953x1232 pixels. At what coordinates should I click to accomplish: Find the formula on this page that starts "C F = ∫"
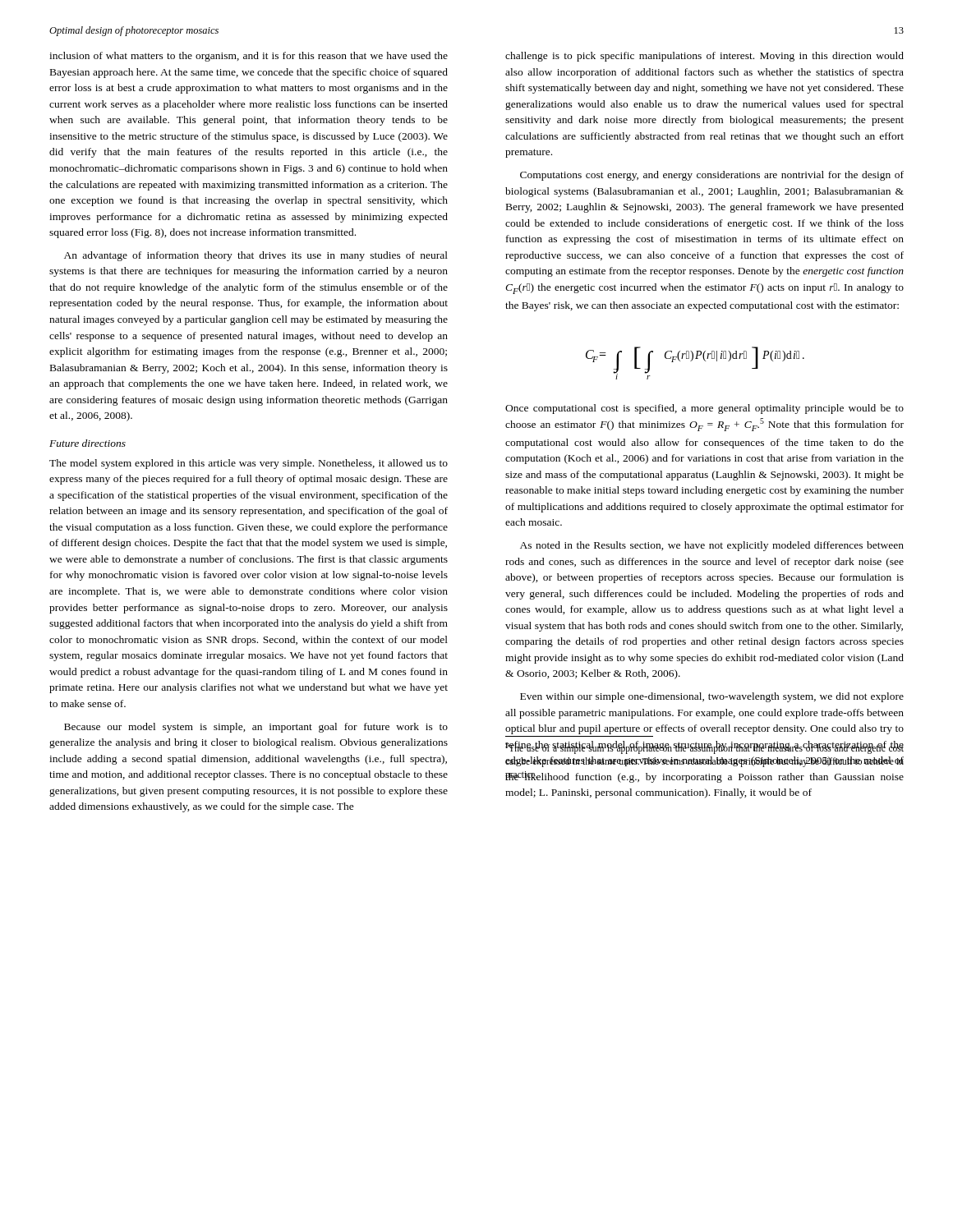pos(704,354)
